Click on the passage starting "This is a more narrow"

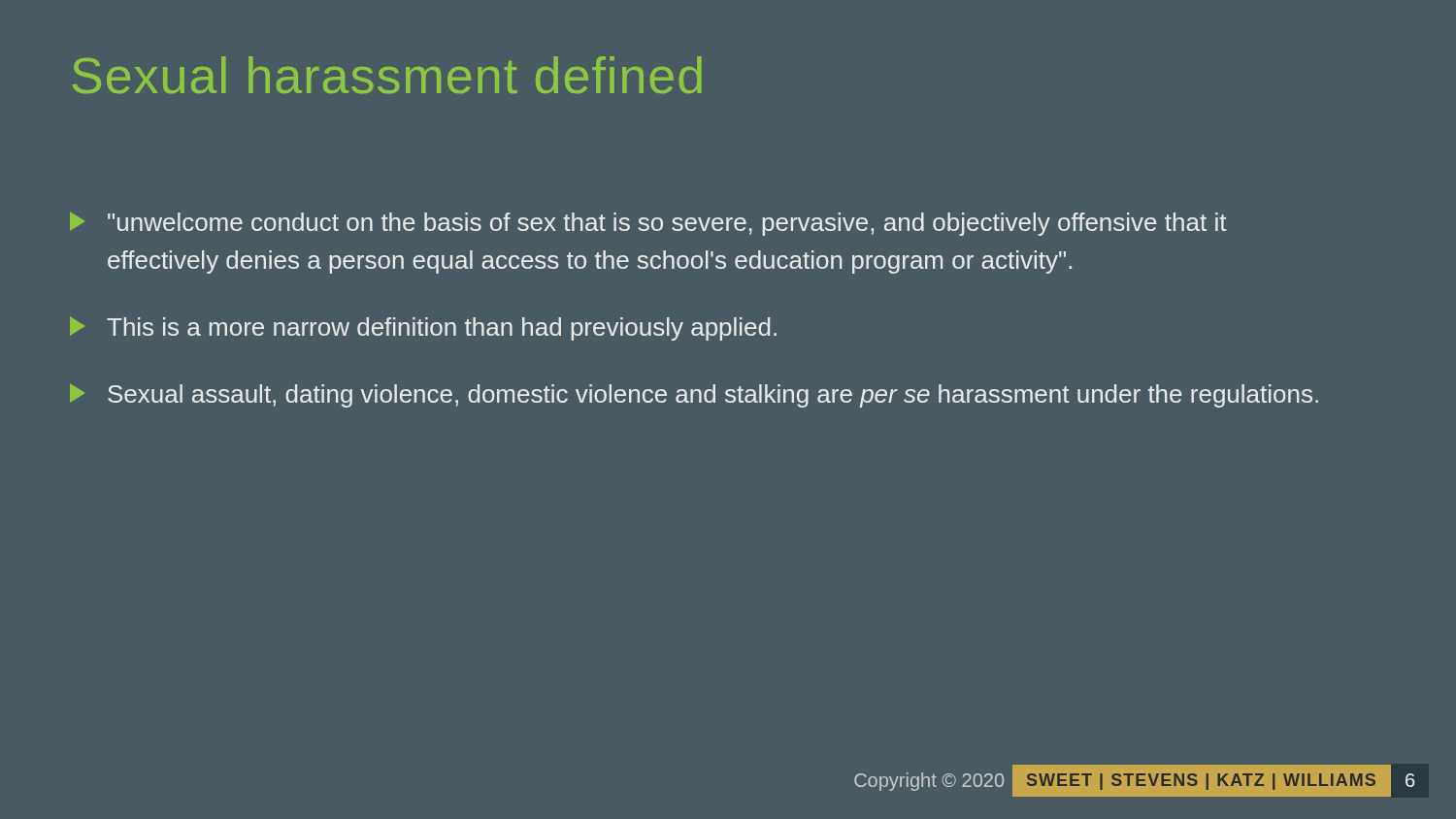[x=705, y=328]
